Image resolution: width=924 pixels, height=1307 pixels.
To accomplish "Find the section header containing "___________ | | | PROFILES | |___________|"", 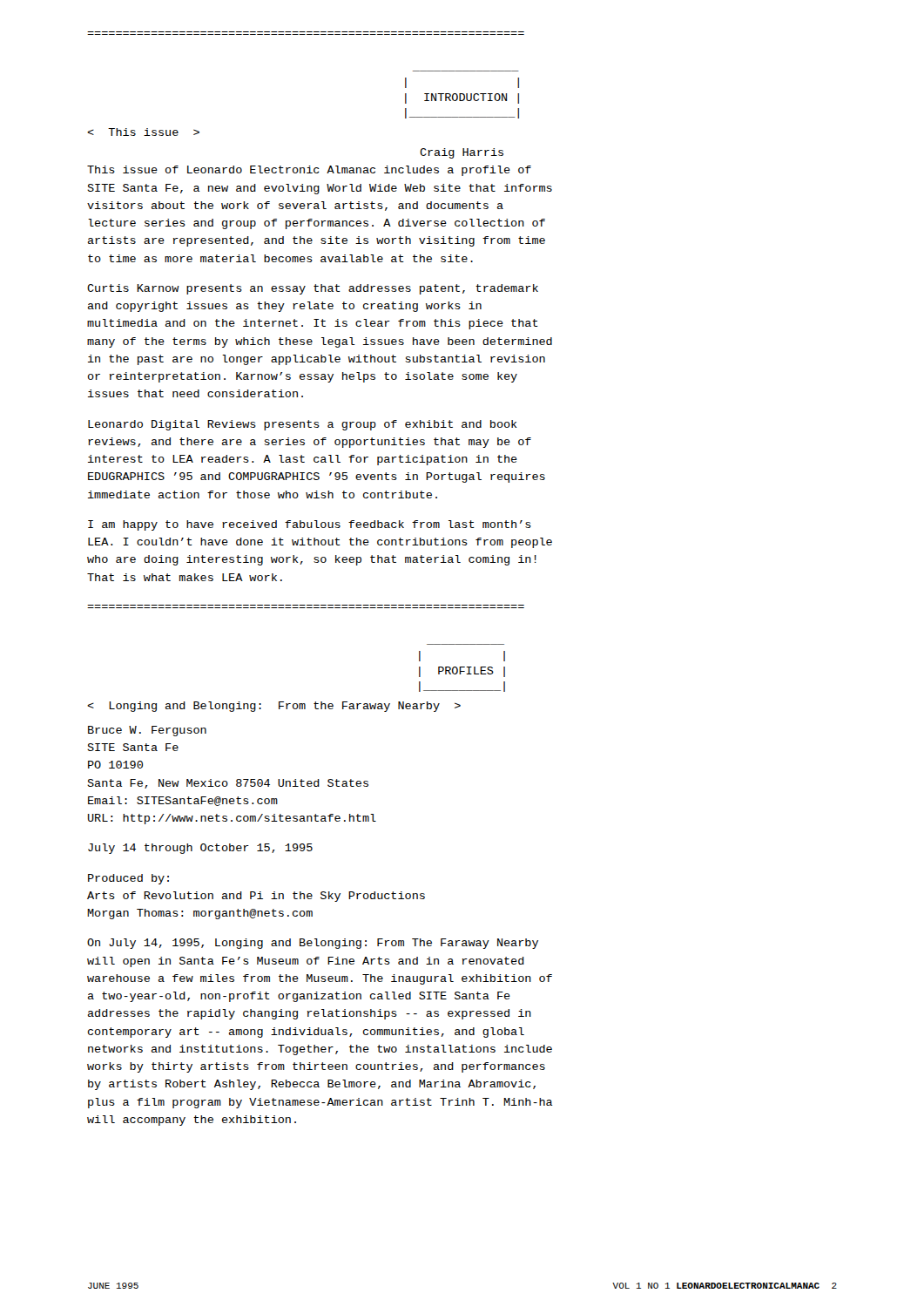I will (x=462, y=663).
